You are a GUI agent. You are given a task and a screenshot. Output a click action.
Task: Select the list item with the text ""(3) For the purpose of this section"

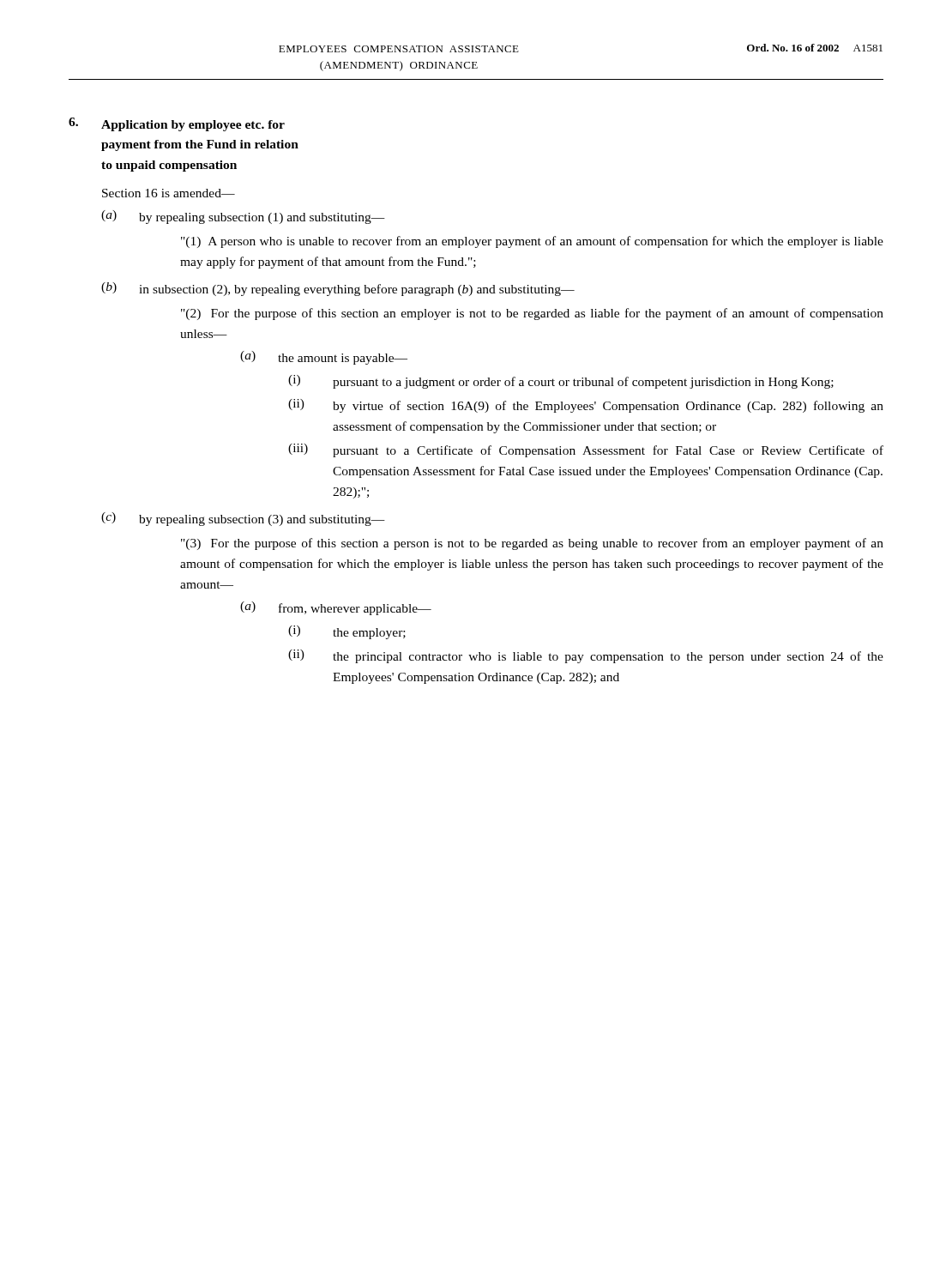coord(532,563)
